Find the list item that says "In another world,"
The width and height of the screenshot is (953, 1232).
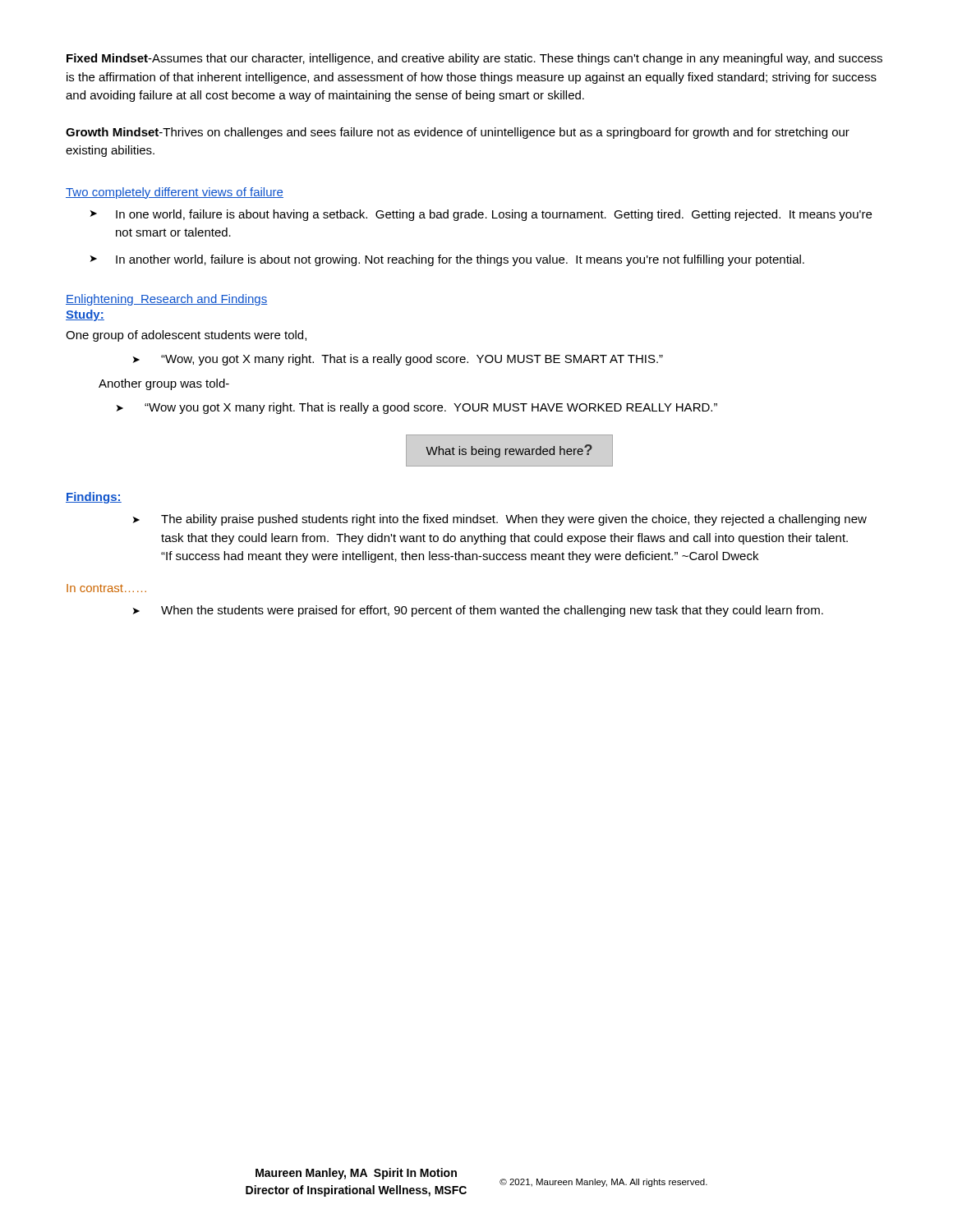coord(476,259)
